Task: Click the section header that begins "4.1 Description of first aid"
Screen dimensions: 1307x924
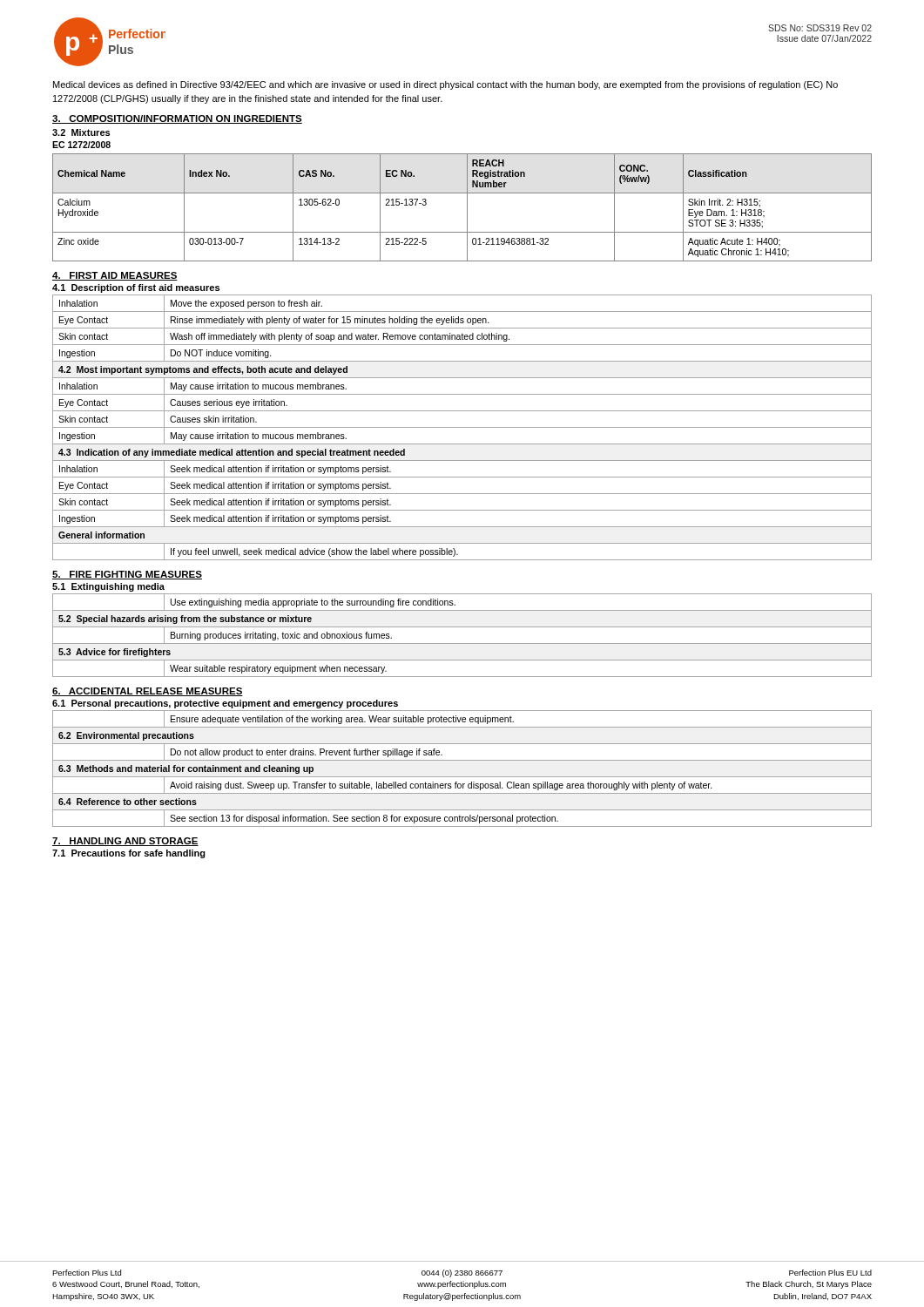Action: (136, 287)
